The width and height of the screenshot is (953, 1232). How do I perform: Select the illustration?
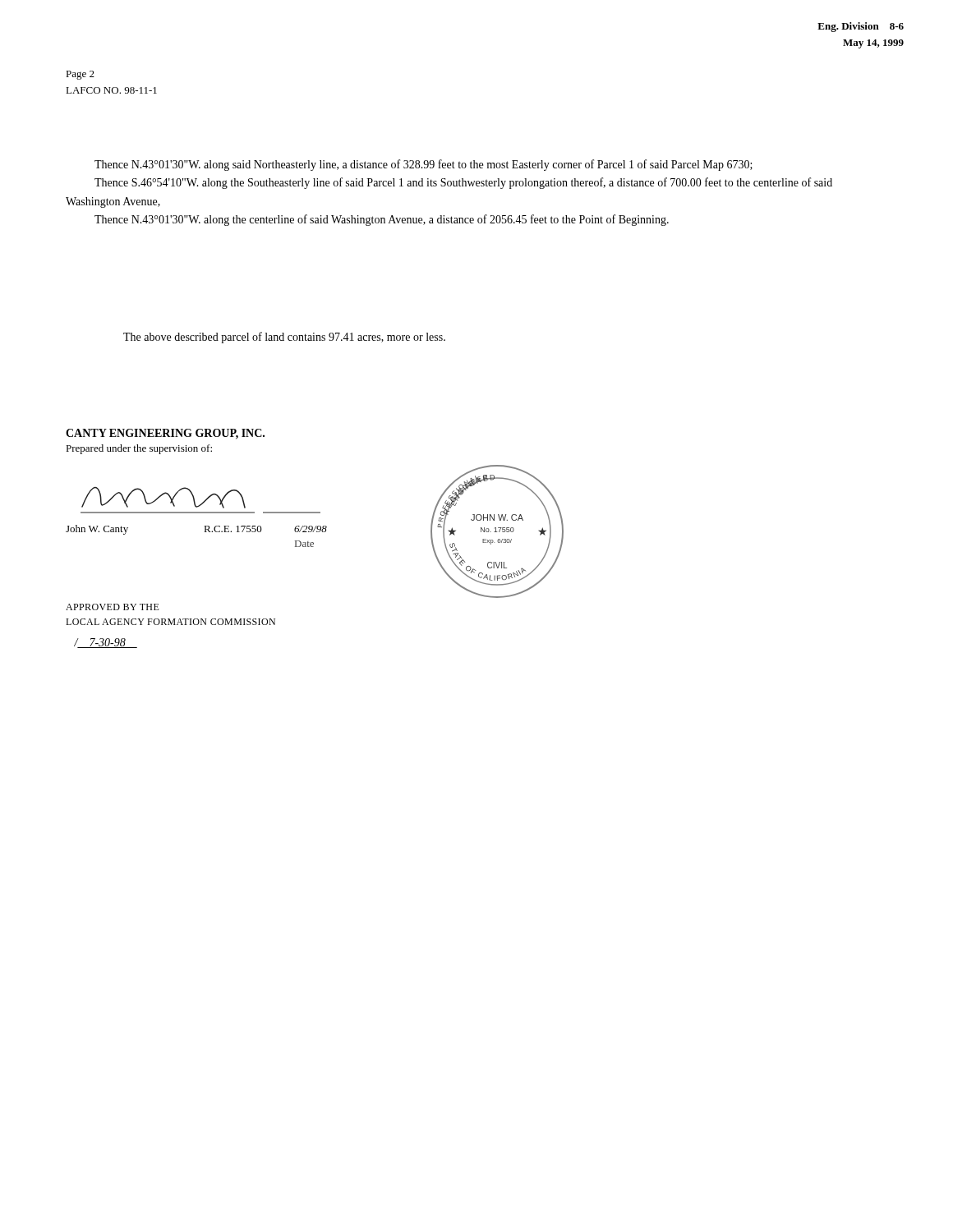pos(497,533)
